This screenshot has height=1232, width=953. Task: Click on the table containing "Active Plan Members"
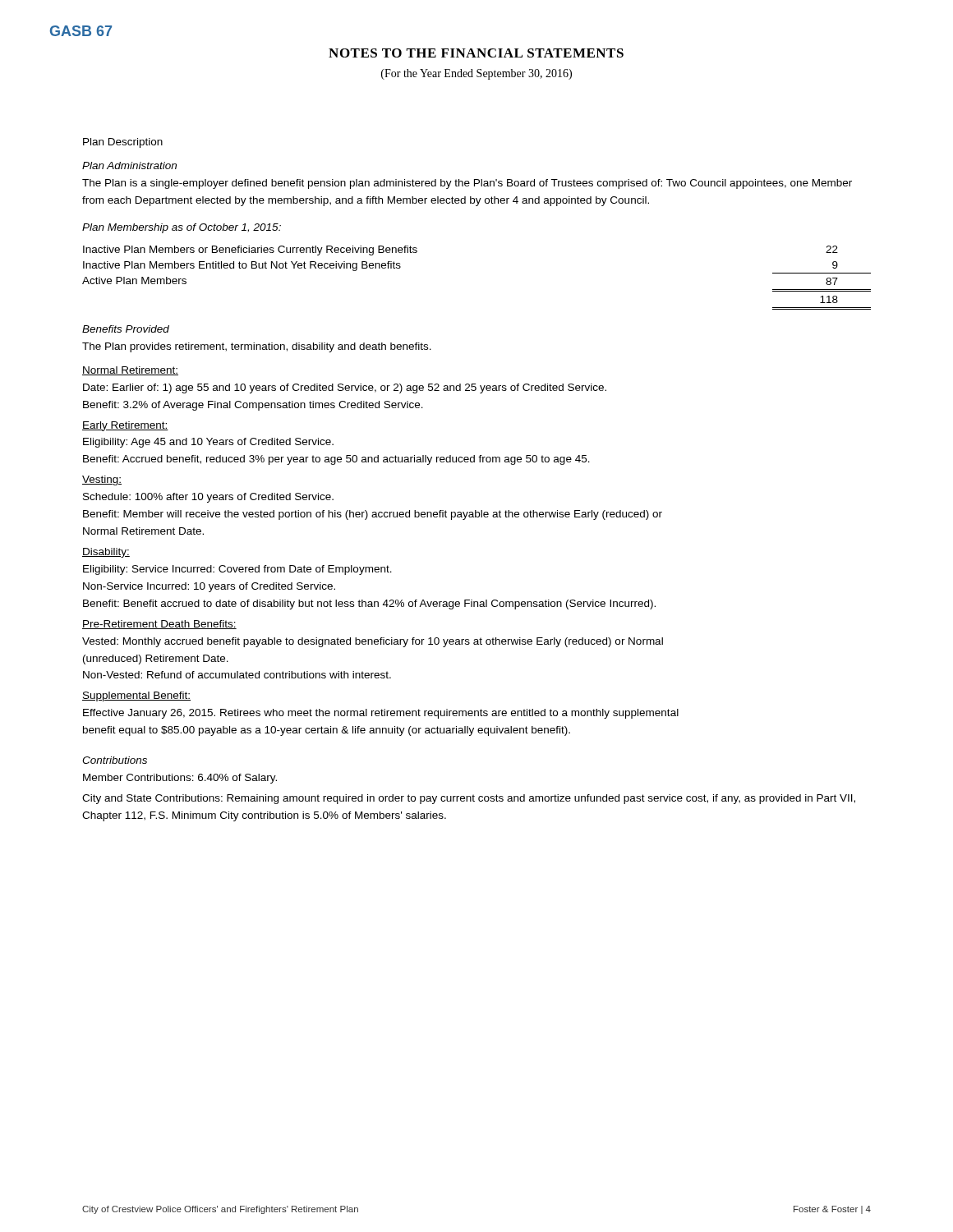point(476,275)
